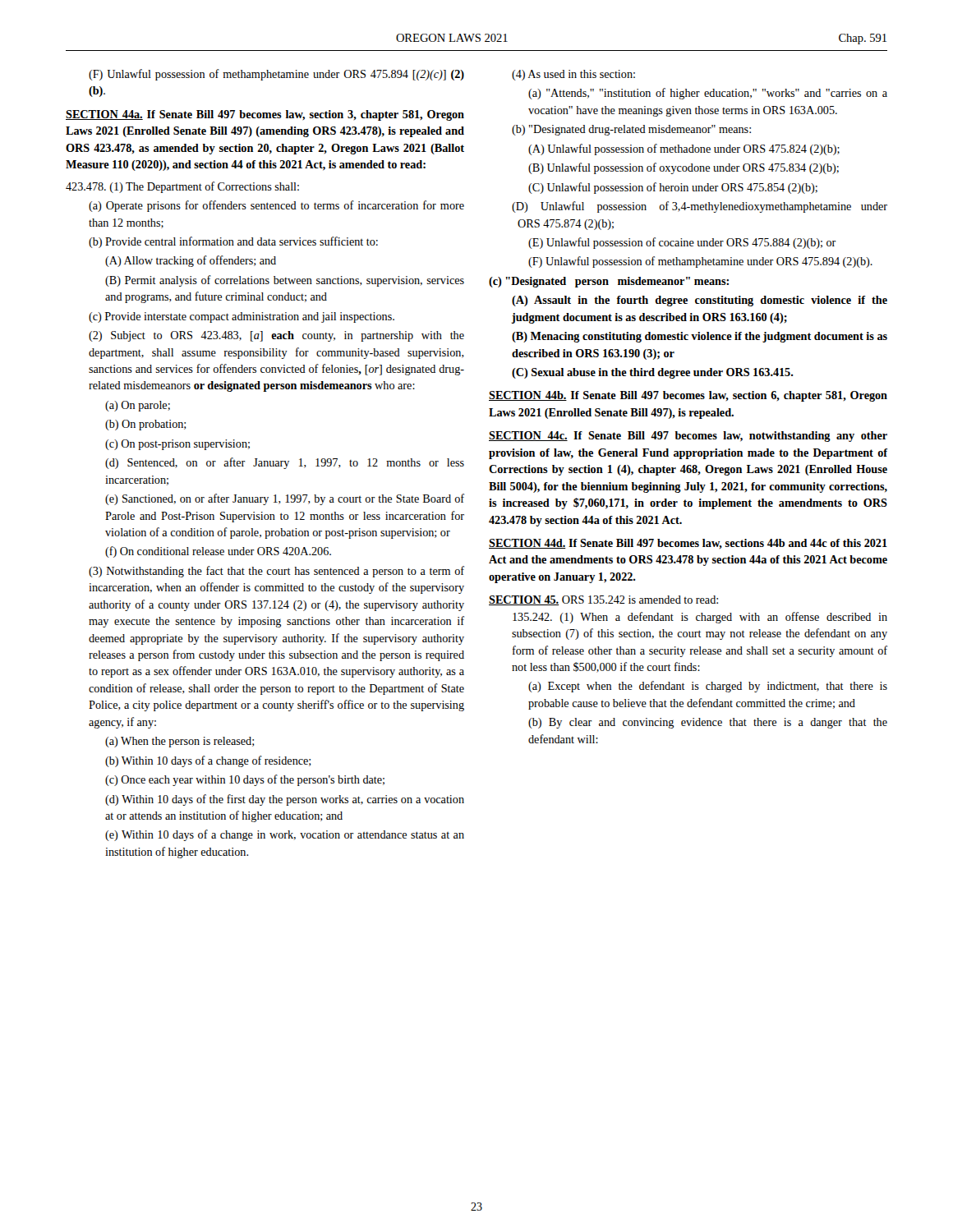
Task: Click on the text starting "478. (1) The Department of Corrections shall:"
Action: coord(265,519)
